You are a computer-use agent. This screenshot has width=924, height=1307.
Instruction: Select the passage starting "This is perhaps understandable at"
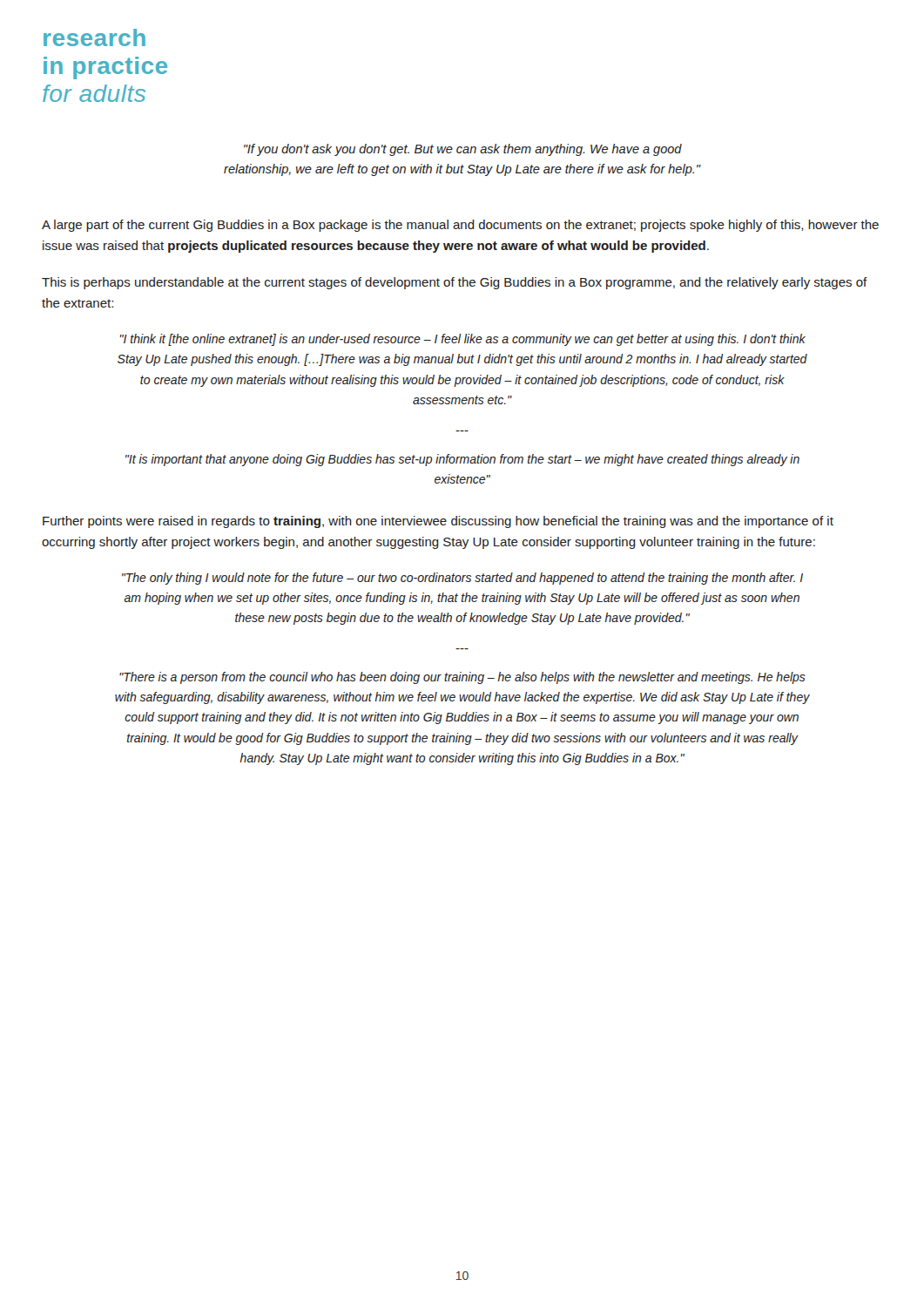(x=454, y=293)
